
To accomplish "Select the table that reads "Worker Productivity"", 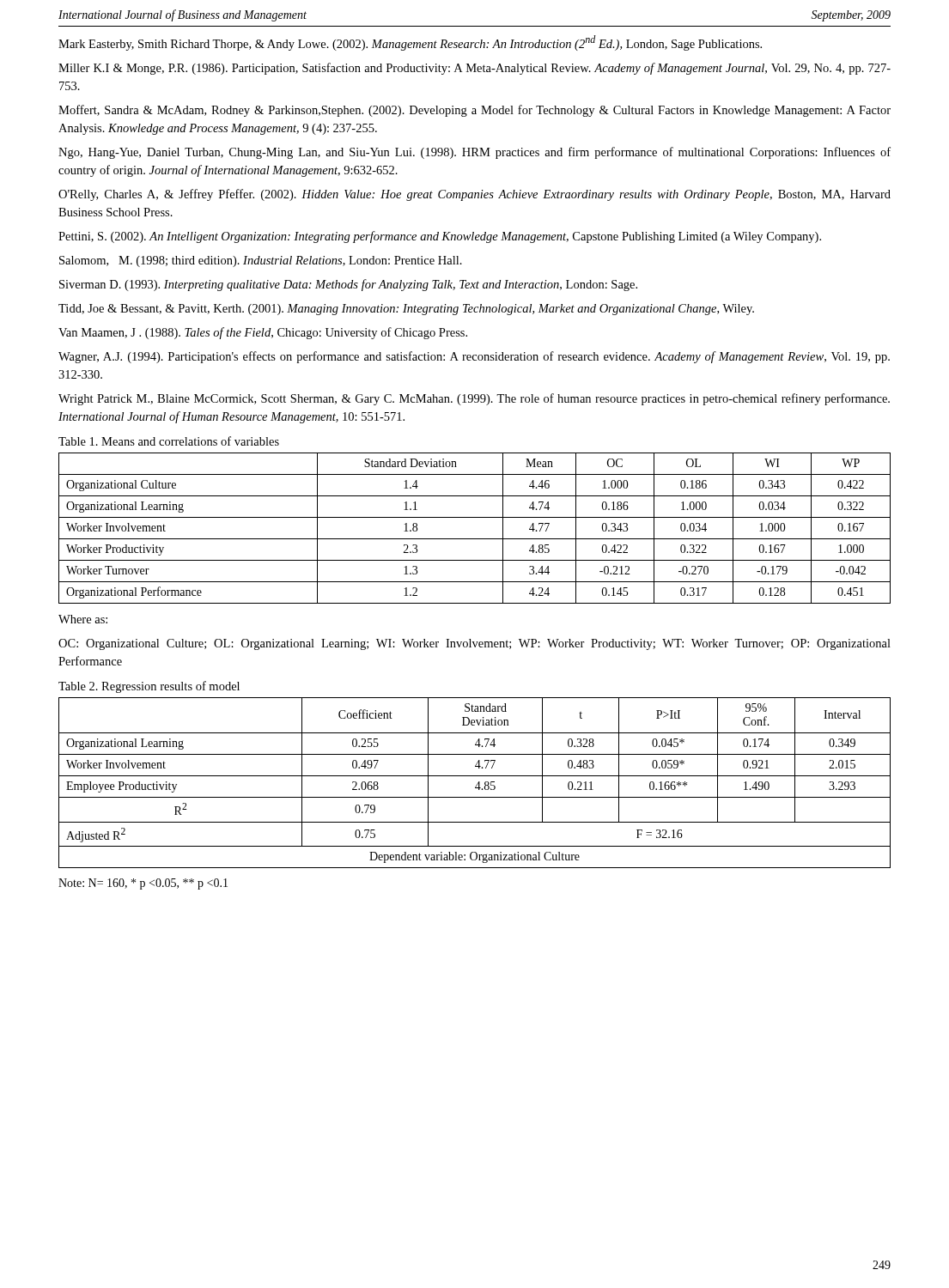I will tap(474, 528).
